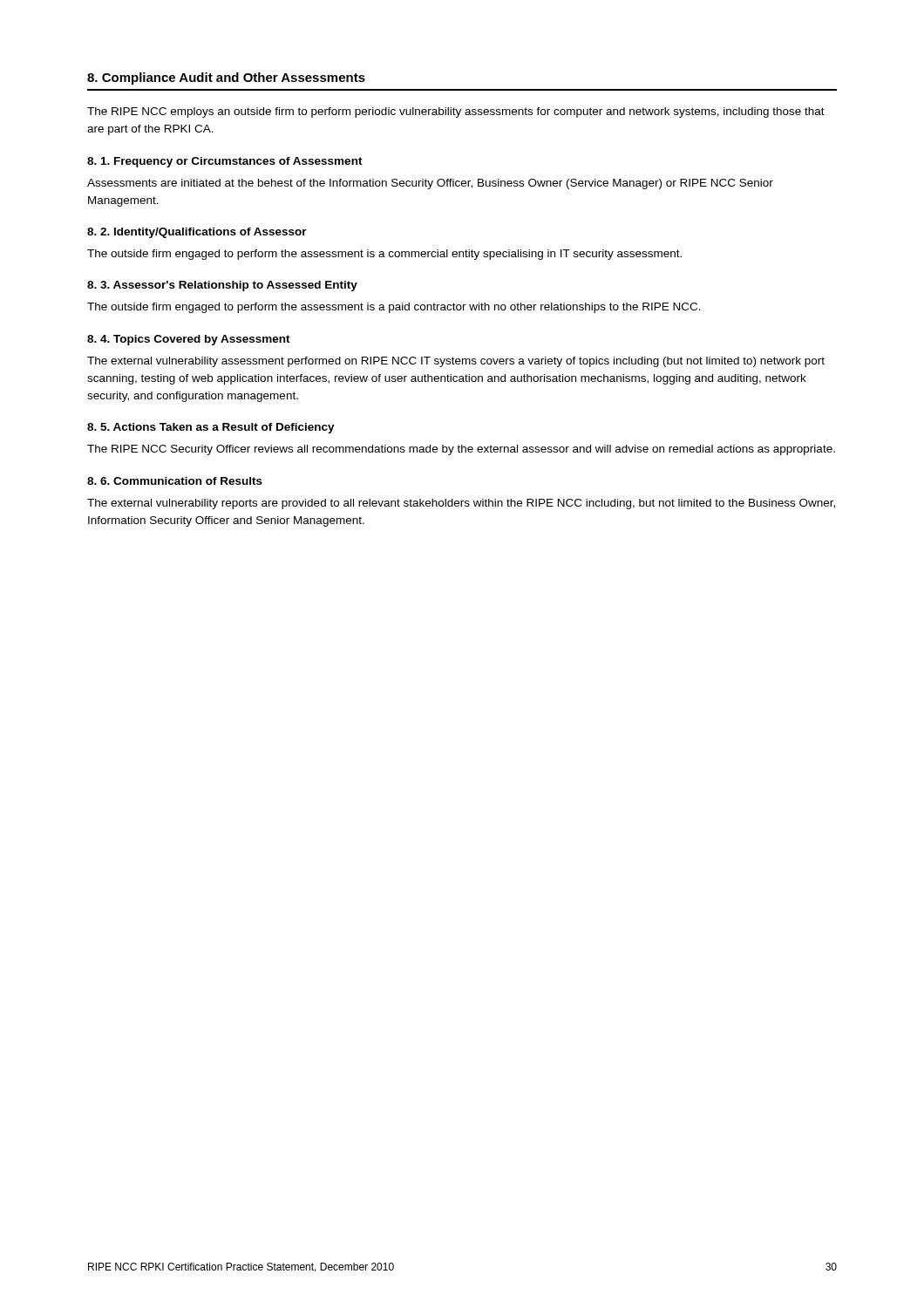Click on the region starting "8. 2. Identity/Qualifications of Assessor"
This screenshot has height=1308, width=924.
pos(197,232)
